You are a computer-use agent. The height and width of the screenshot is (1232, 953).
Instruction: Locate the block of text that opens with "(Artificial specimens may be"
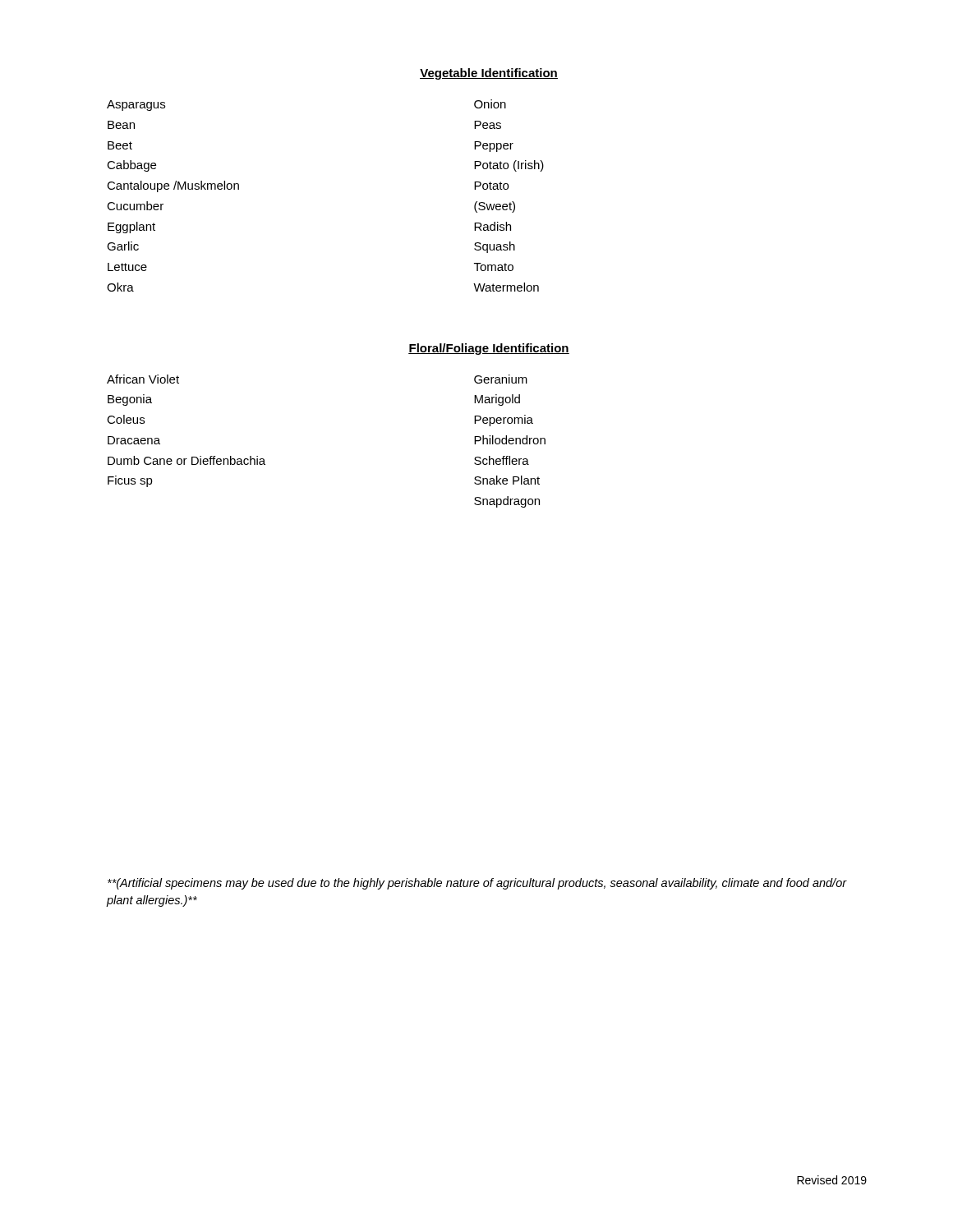click(x=489, y=892)
